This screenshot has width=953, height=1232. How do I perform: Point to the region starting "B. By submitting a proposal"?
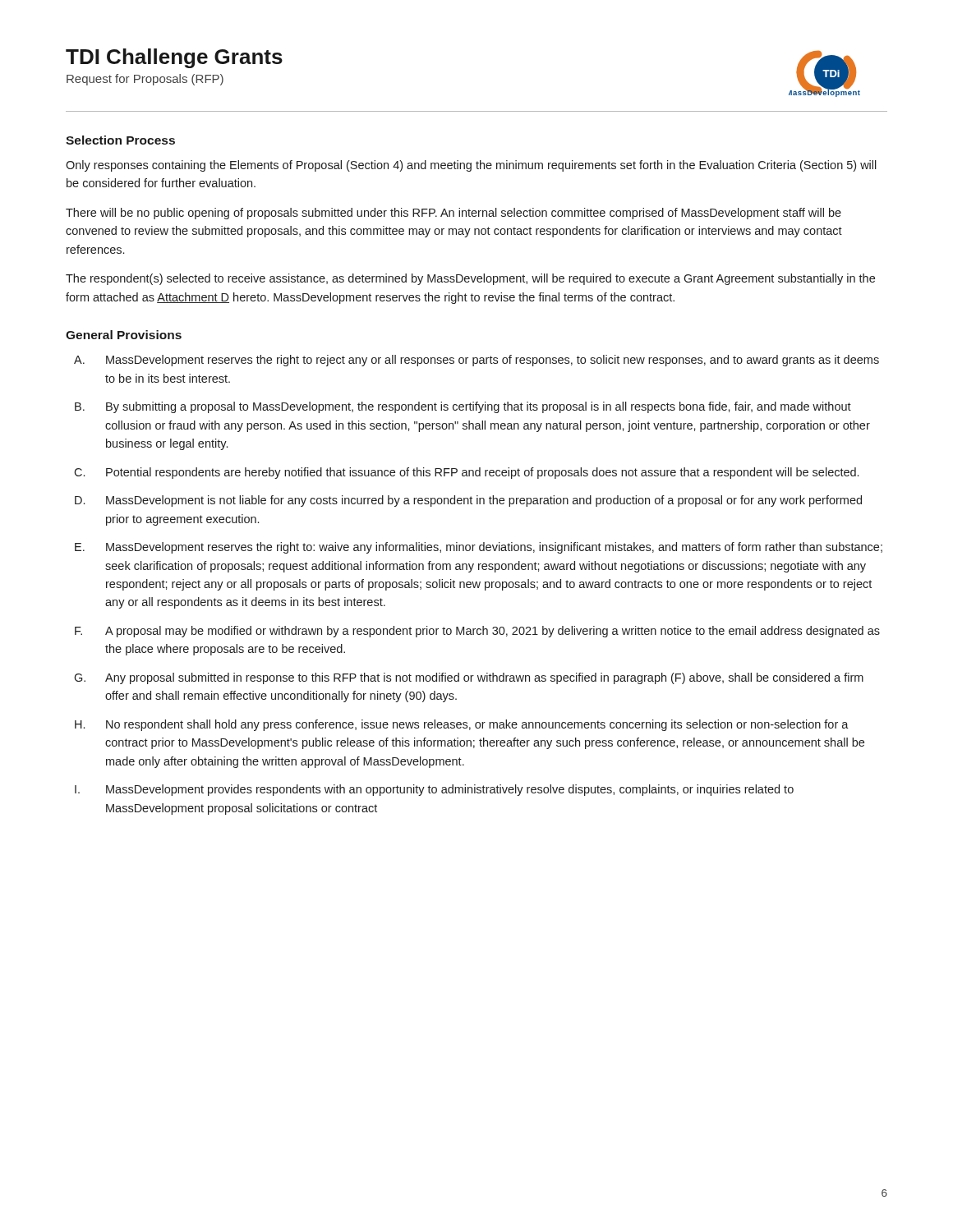(x=476, y=425)
